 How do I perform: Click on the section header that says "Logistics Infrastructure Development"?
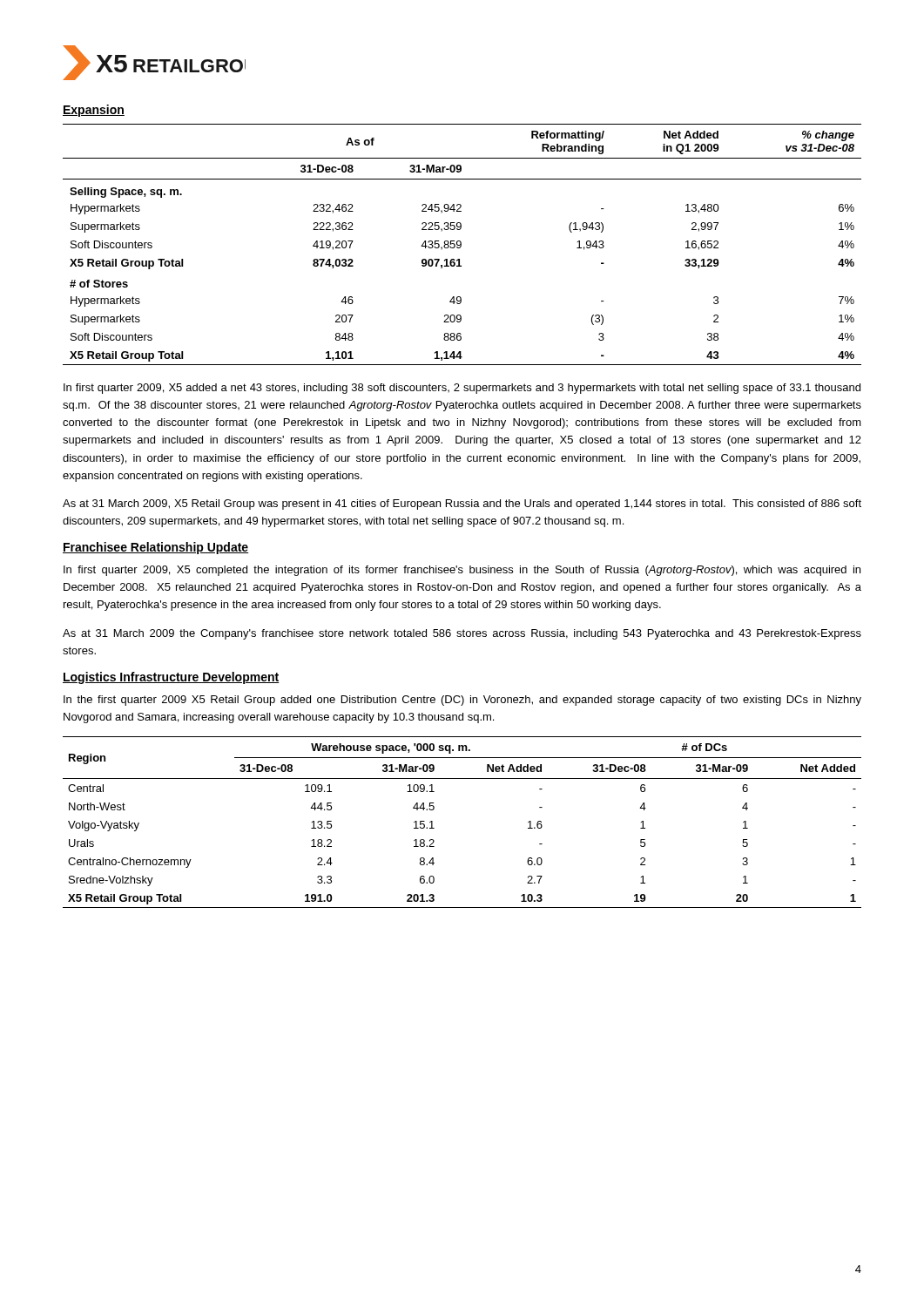(x=171, y=677)
